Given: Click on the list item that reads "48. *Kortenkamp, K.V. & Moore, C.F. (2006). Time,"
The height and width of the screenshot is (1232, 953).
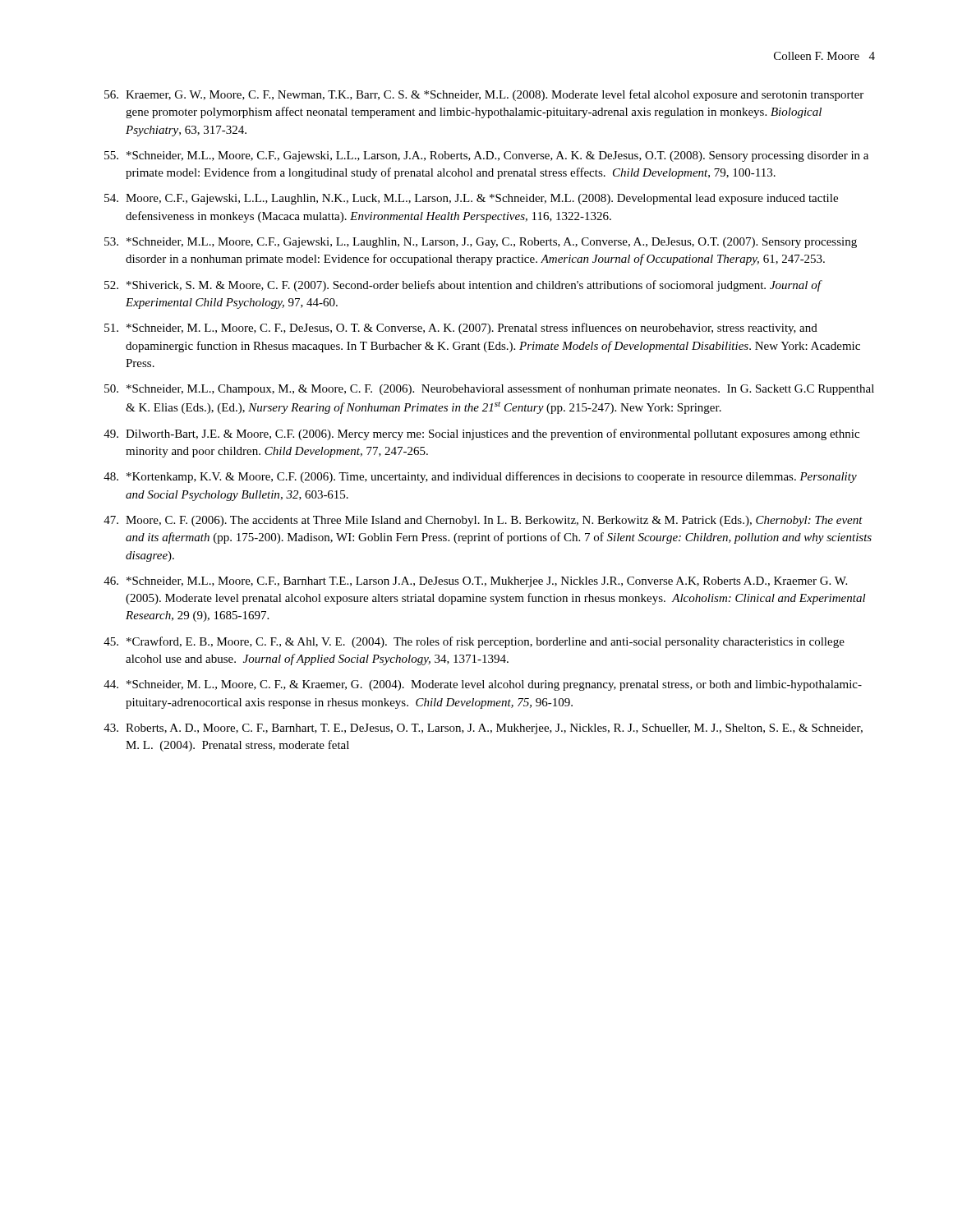Looking at the screenshot, I should (x=476, y=486).
